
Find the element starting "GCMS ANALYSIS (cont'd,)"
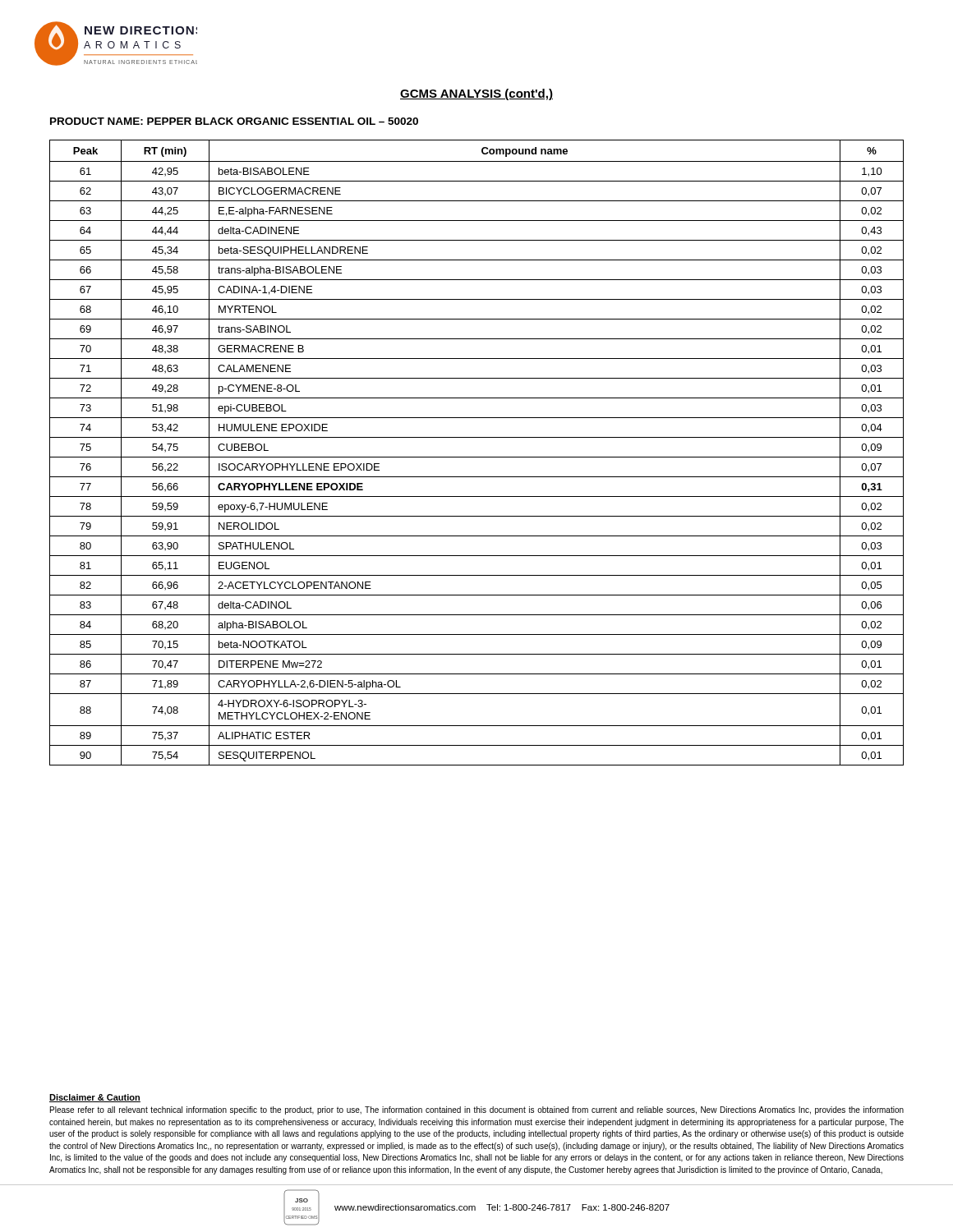click(476, 93)
